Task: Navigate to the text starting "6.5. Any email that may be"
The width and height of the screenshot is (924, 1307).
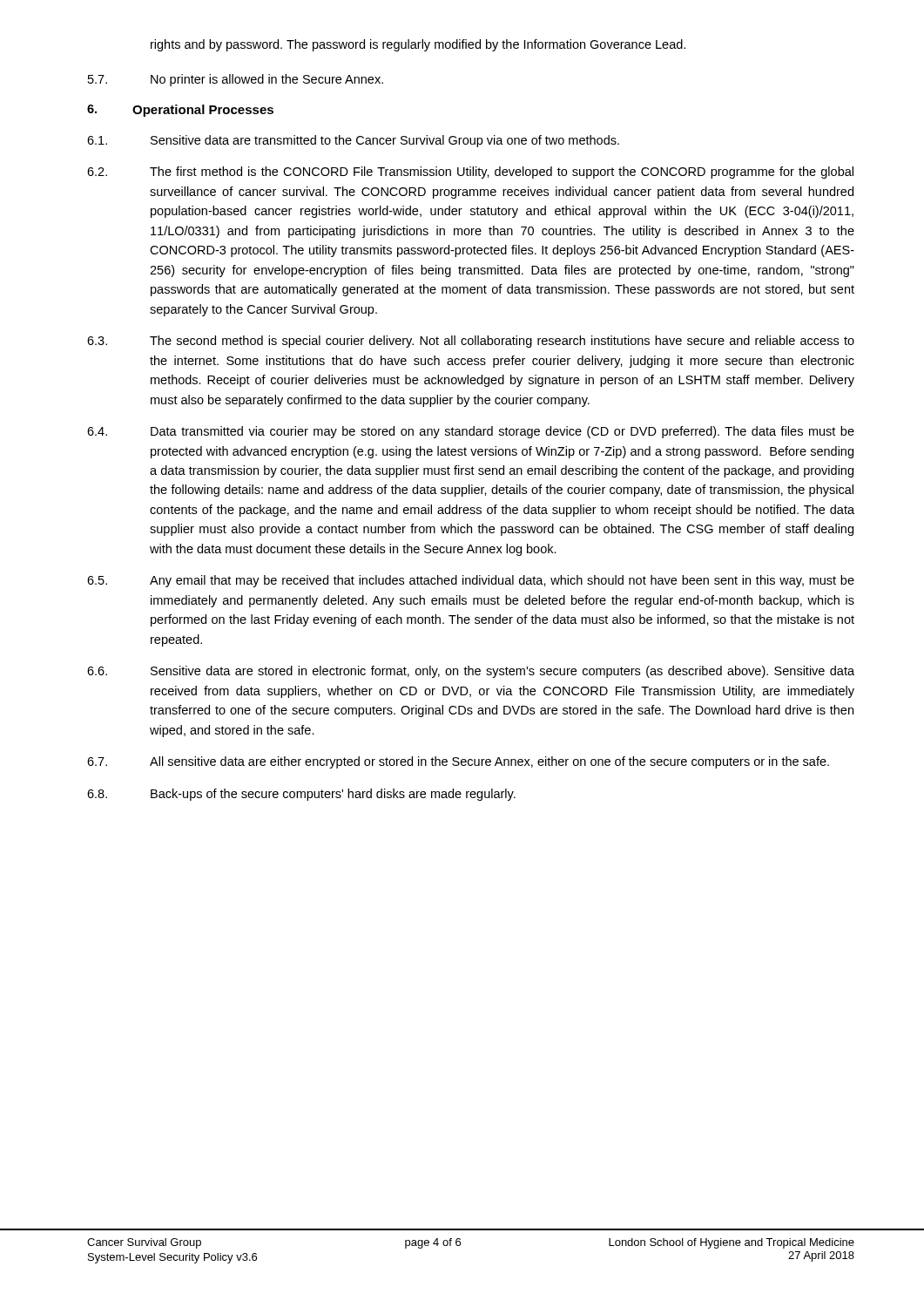Action: click(x=471, y=610)
